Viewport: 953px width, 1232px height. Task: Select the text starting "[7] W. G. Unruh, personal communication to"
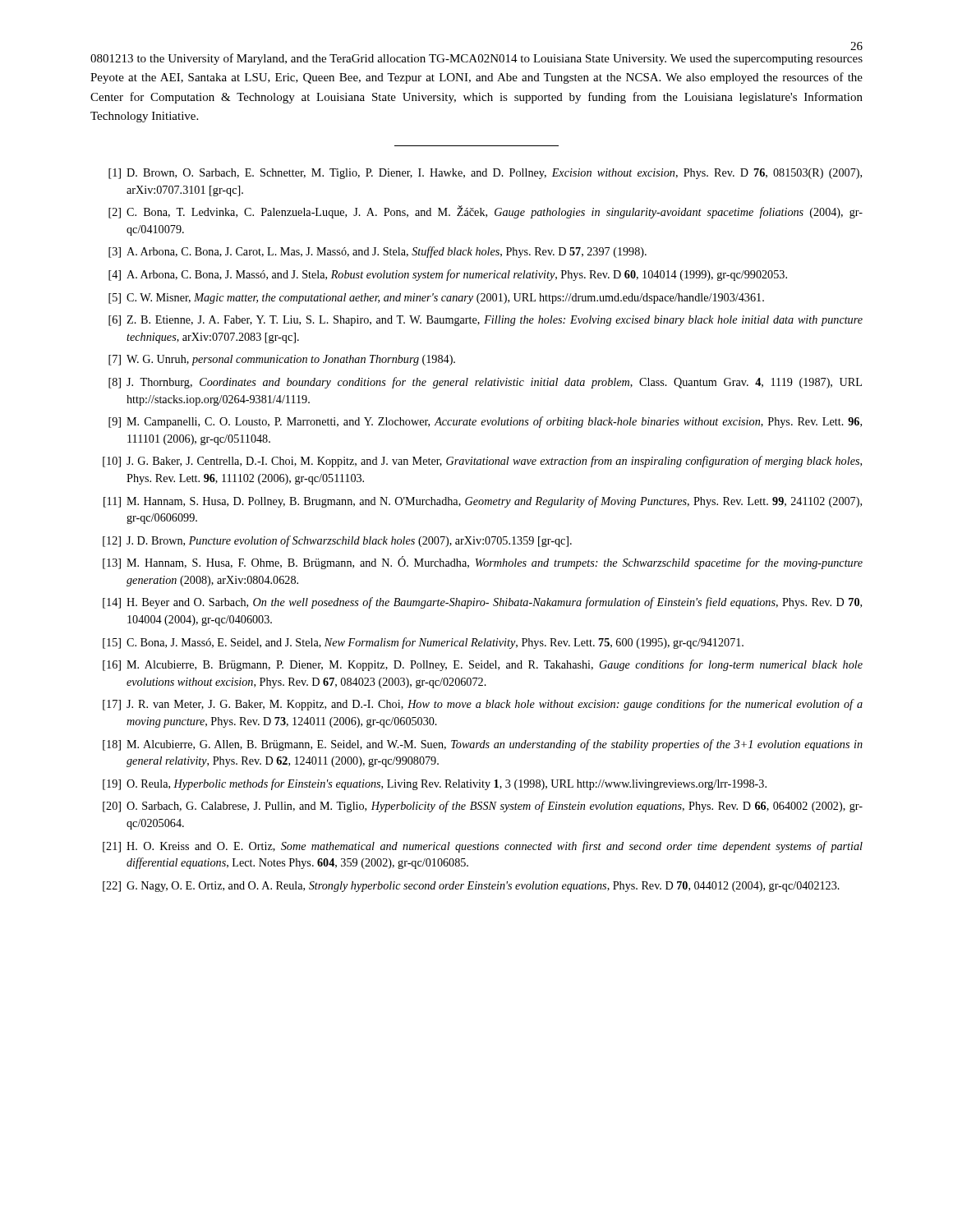coord(282,360)
